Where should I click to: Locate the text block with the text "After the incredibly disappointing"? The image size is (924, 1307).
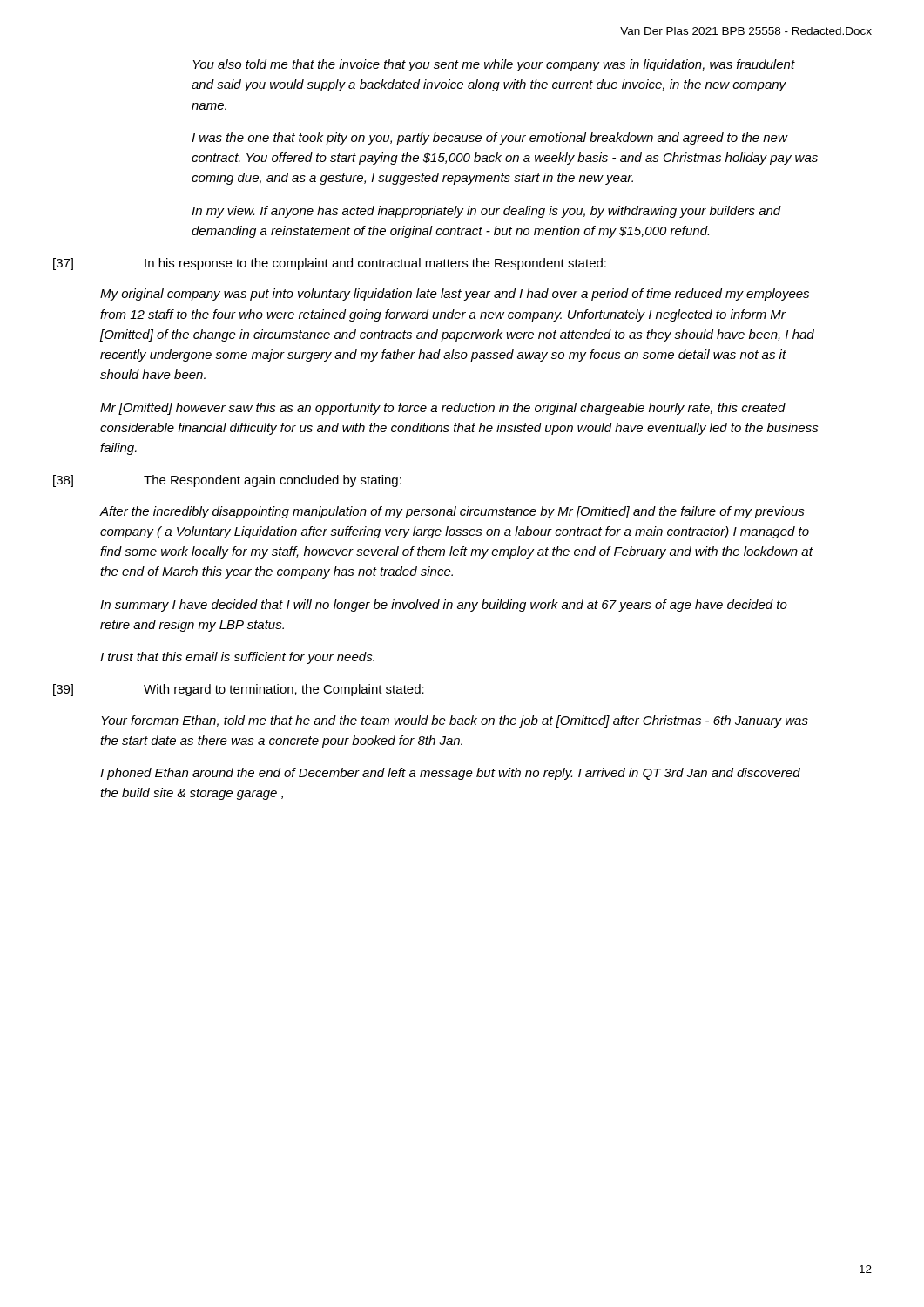click(x=456, y=541)
